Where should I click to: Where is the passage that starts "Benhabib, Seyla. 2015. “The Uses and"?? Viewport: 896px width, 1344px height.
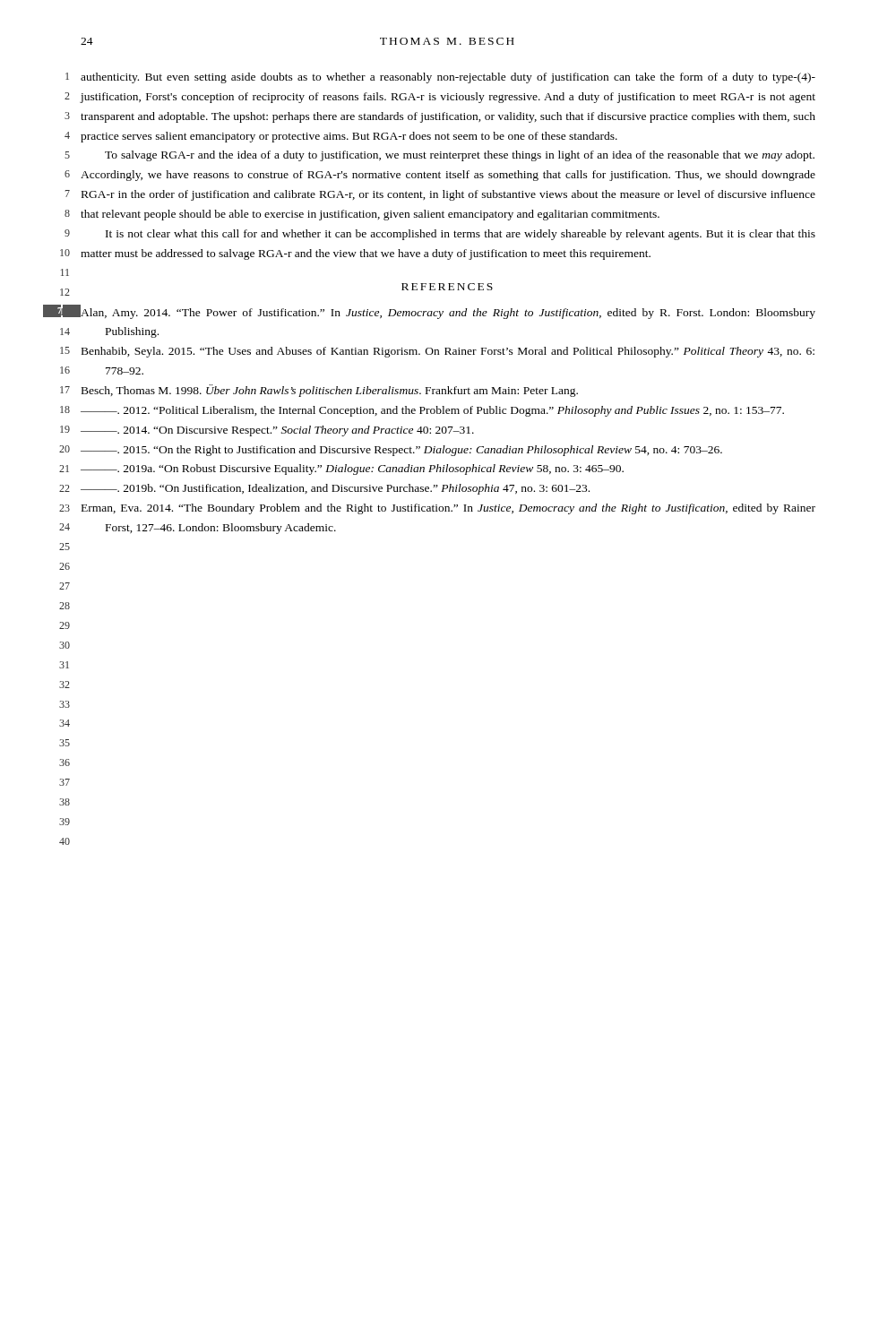pyautogui.click(x=448, y=361)
